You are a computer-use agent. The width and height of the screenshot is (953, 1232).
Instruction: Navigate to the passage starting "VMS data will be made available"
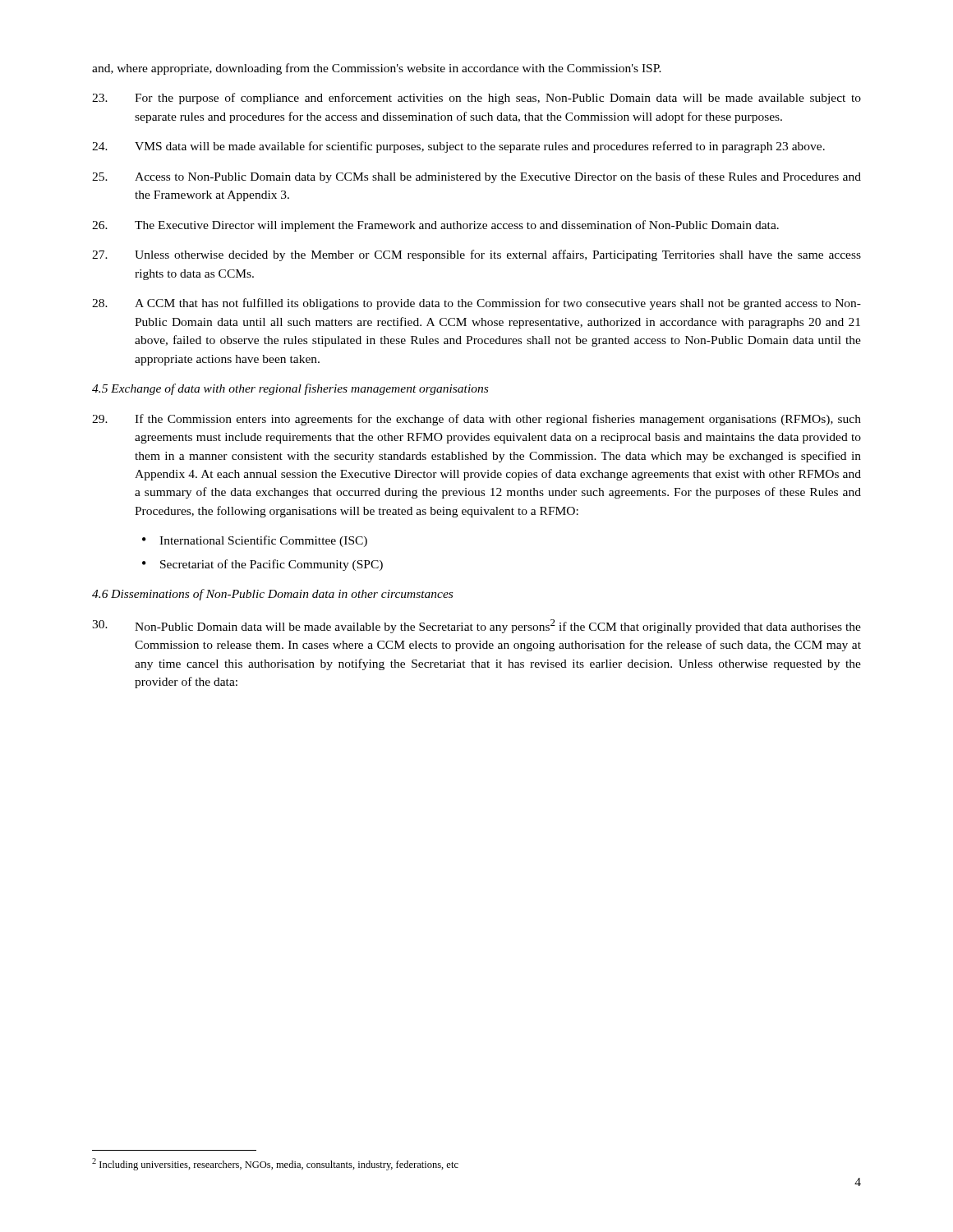coord(476,147)
